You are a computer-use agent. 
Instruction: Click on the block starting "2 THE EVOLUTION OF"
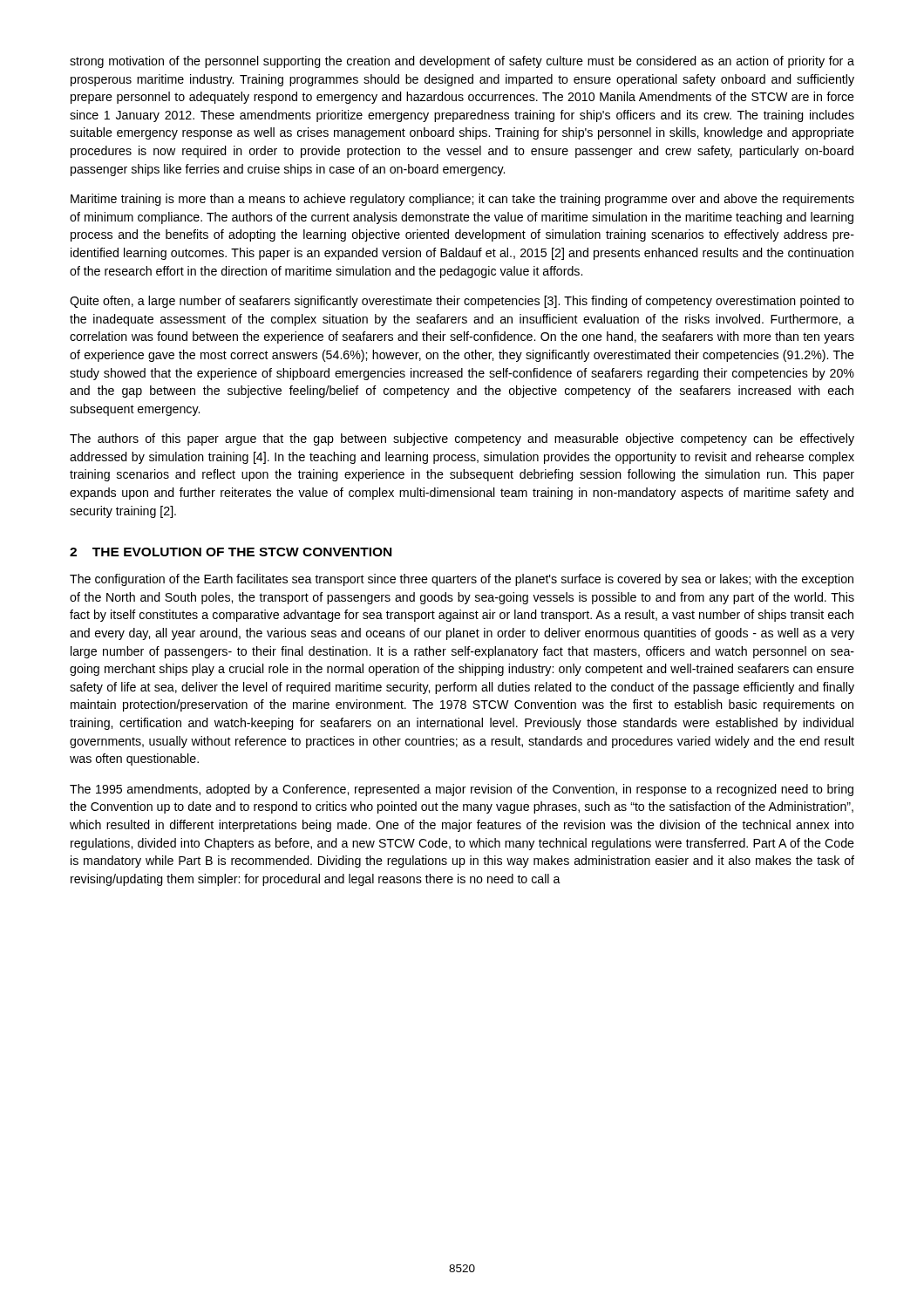pos(231,552)
